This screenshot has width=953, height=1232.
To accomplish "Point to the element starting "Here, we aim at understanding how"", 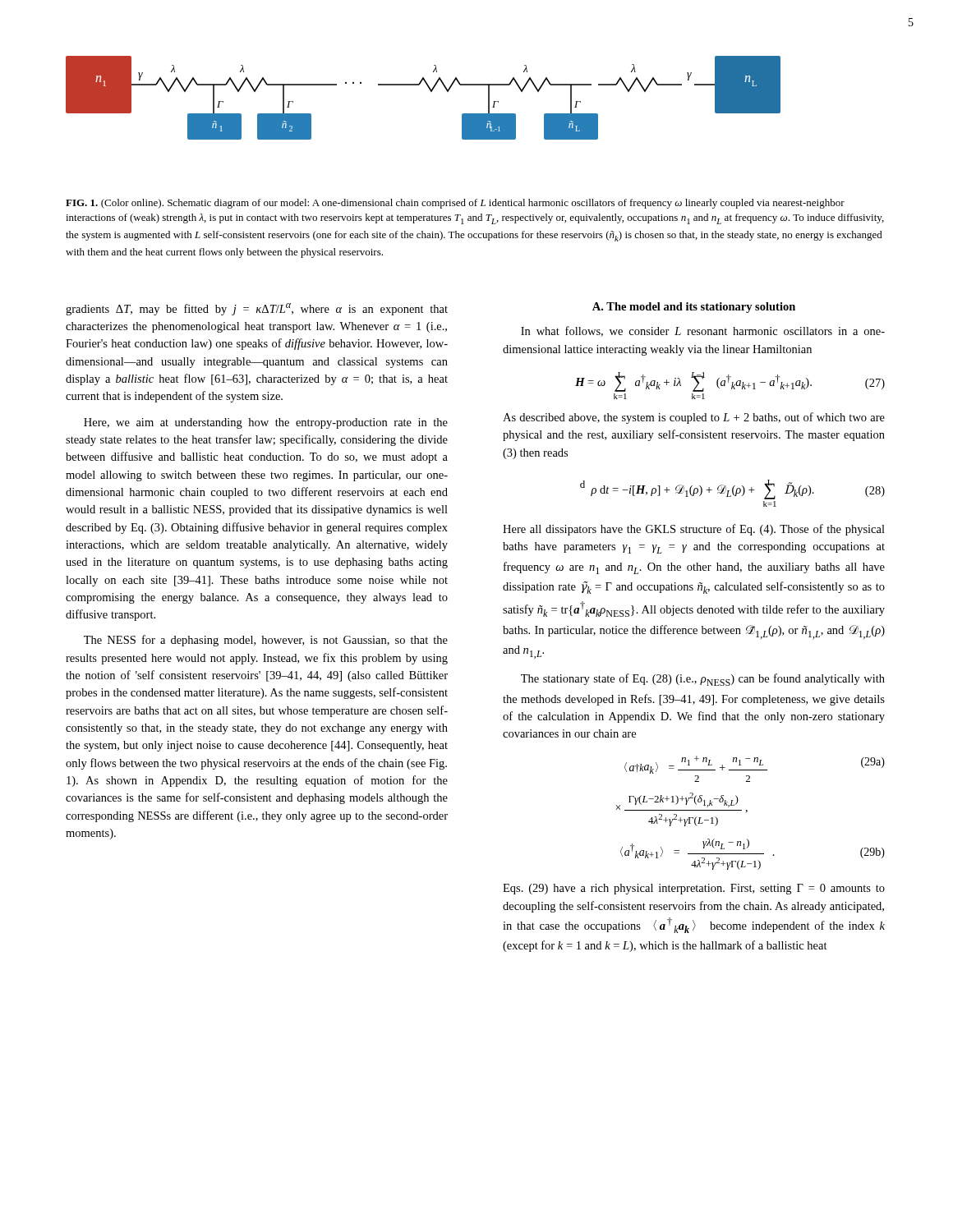I will tap(257, 519).
